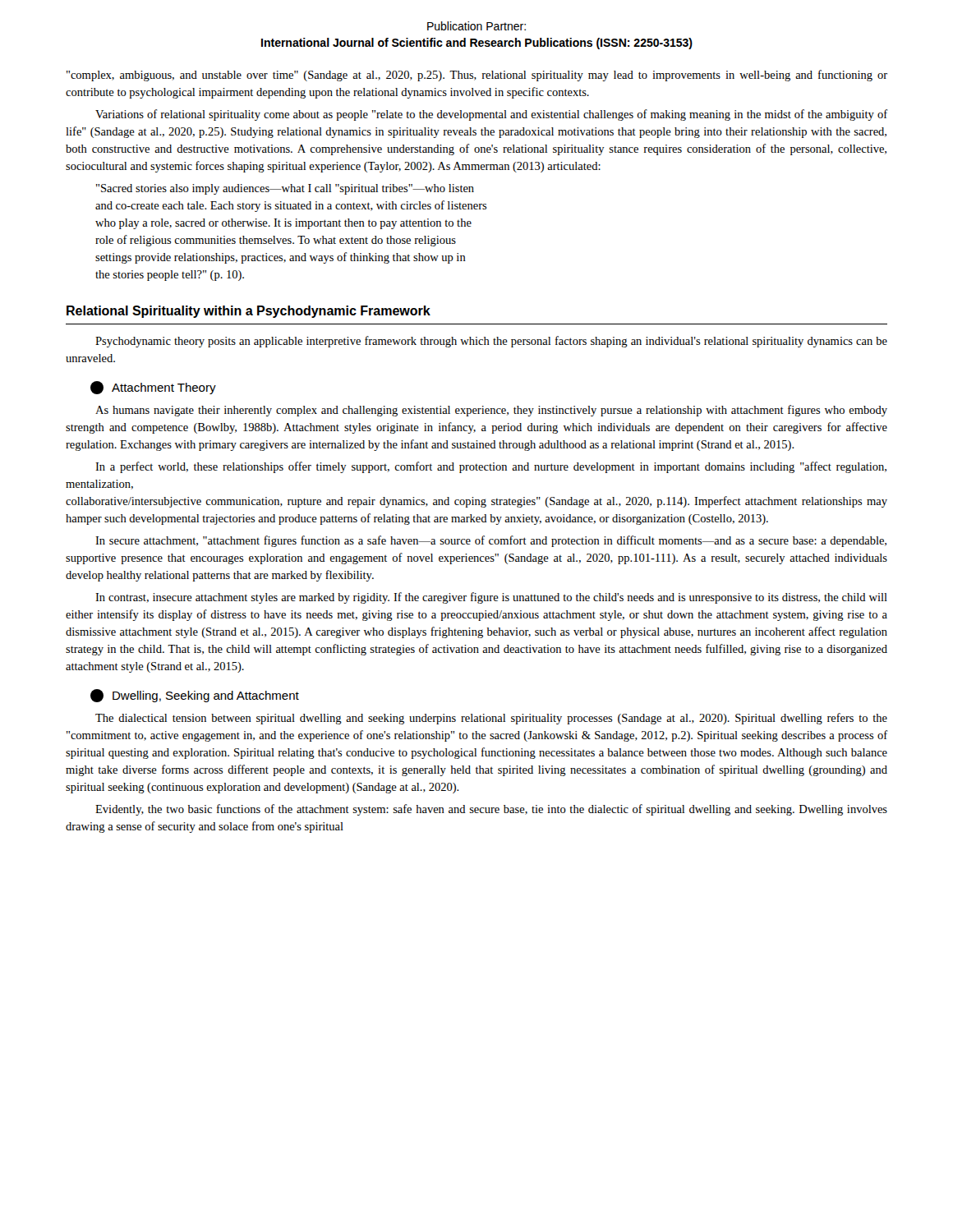Where is the passage that starts "Variations of relational"?
This screenshot has height=1232, width=953.
[476, 140]
